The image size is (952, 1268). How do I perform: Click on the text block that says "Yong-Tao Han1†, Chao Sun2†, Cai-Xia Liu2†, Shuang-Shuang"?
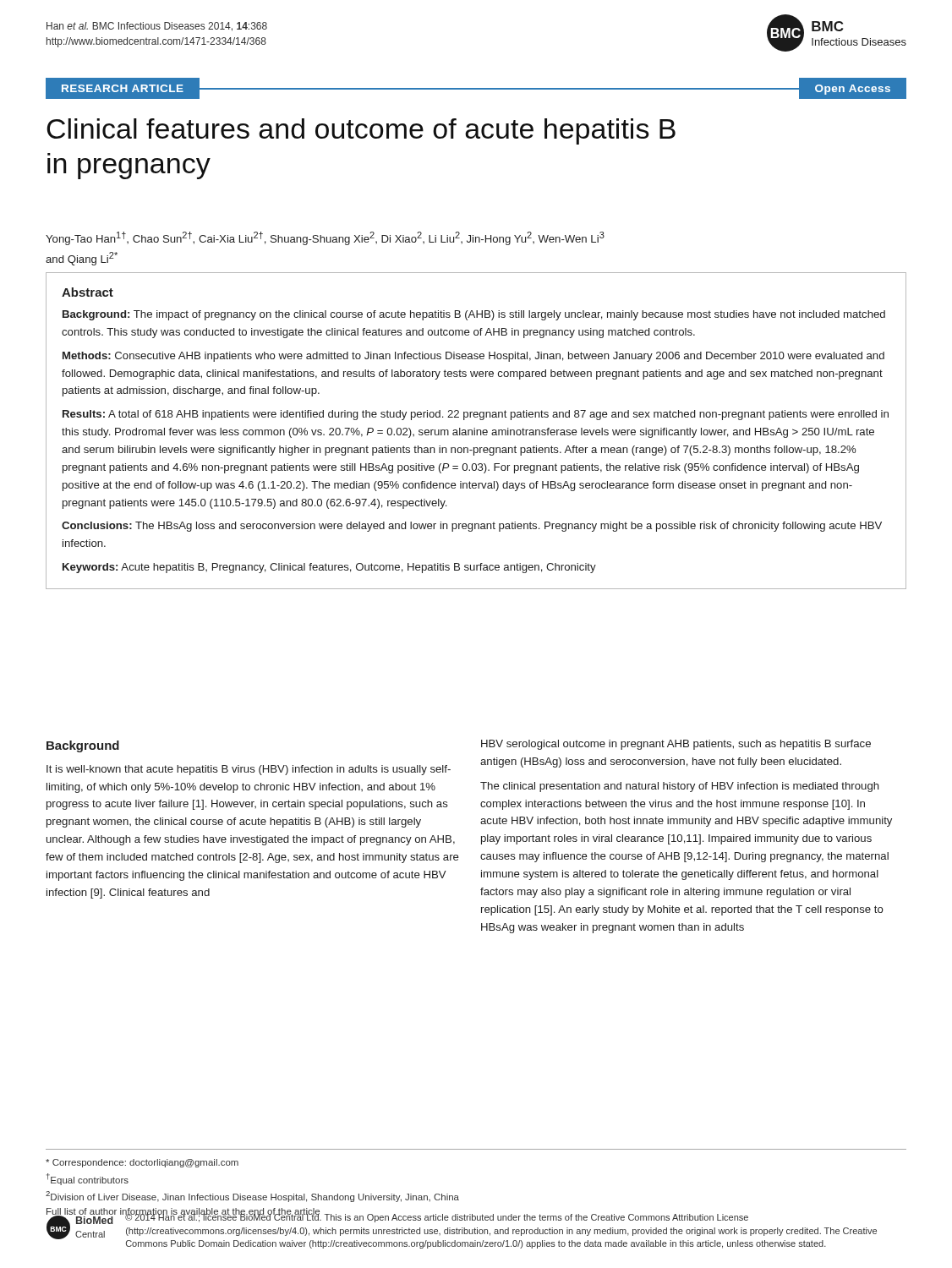[x=325, y=248]
